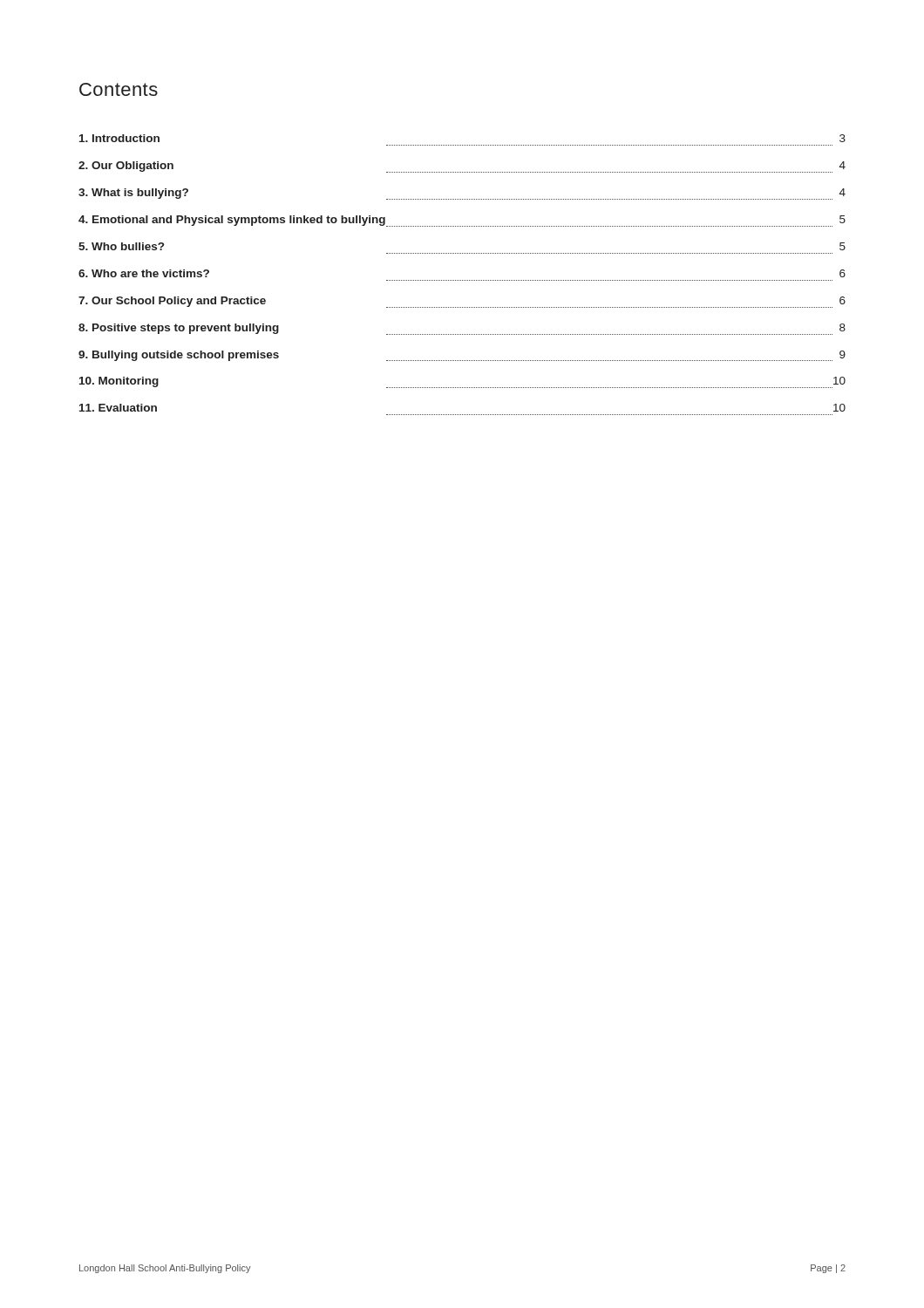Where is the passage that starts "7. Our School"?
Viewport: 924px width, 1308px height.
pyautogui.click(x=462, y=301)
